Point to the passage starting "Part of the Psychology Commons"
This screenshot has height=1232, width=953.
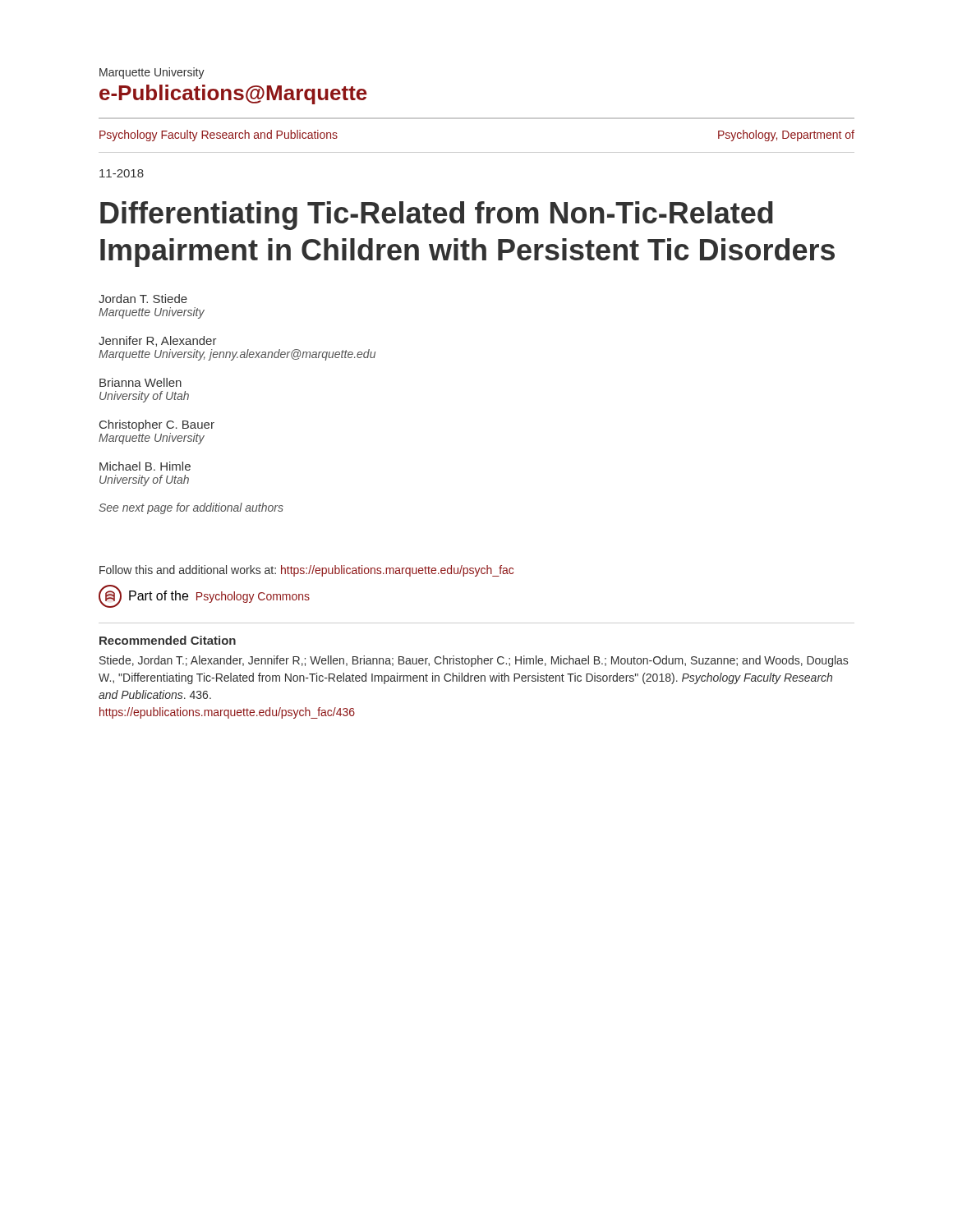tap(204, 596)
